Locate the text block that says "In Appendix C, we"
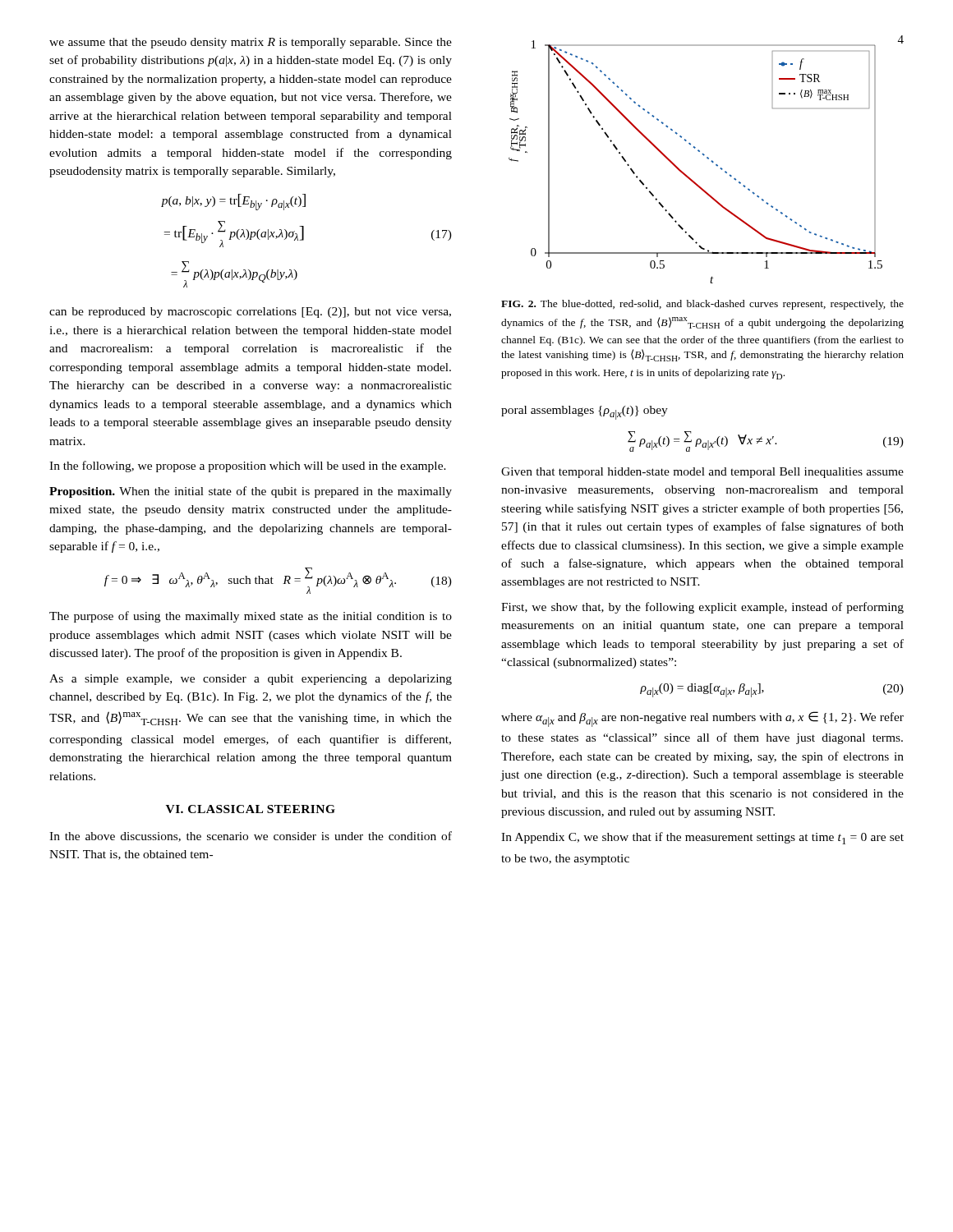The image size is (953, 1232). [702, 848]
